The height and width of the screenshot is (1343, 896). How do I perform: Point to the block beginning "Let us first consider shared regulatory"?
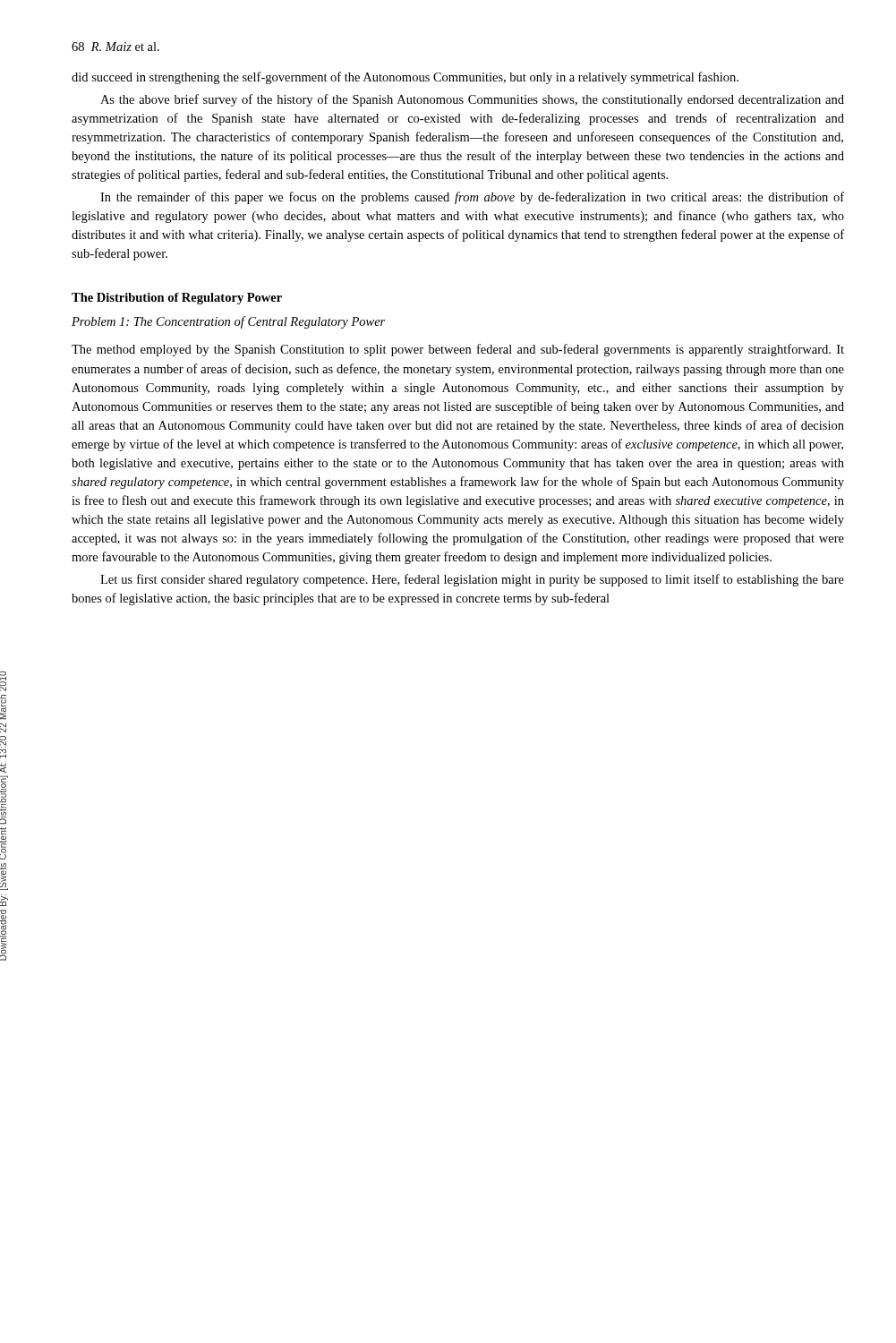[458, 589]
